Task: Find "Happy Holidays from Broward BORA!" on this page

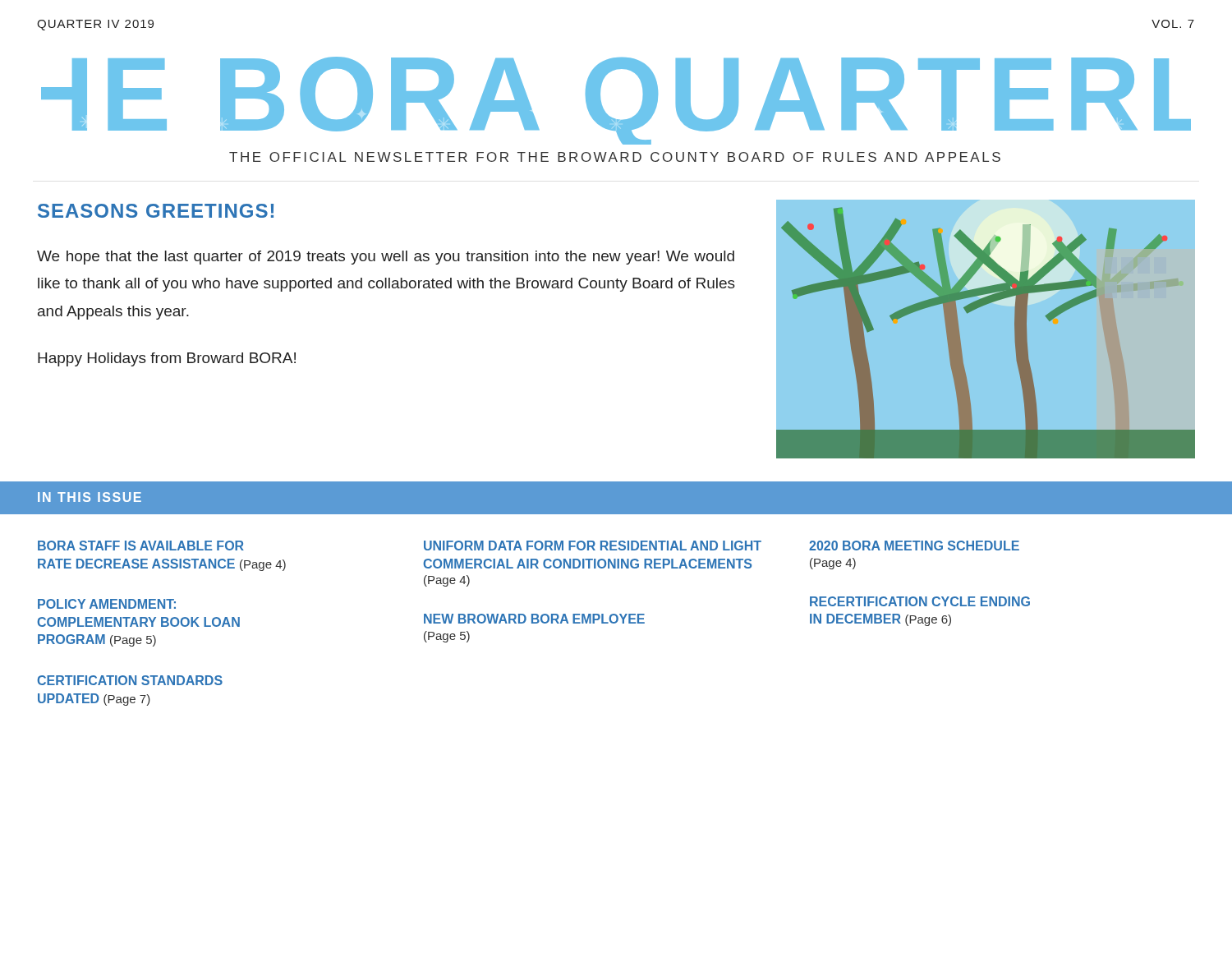Action: tap(167, 358)
